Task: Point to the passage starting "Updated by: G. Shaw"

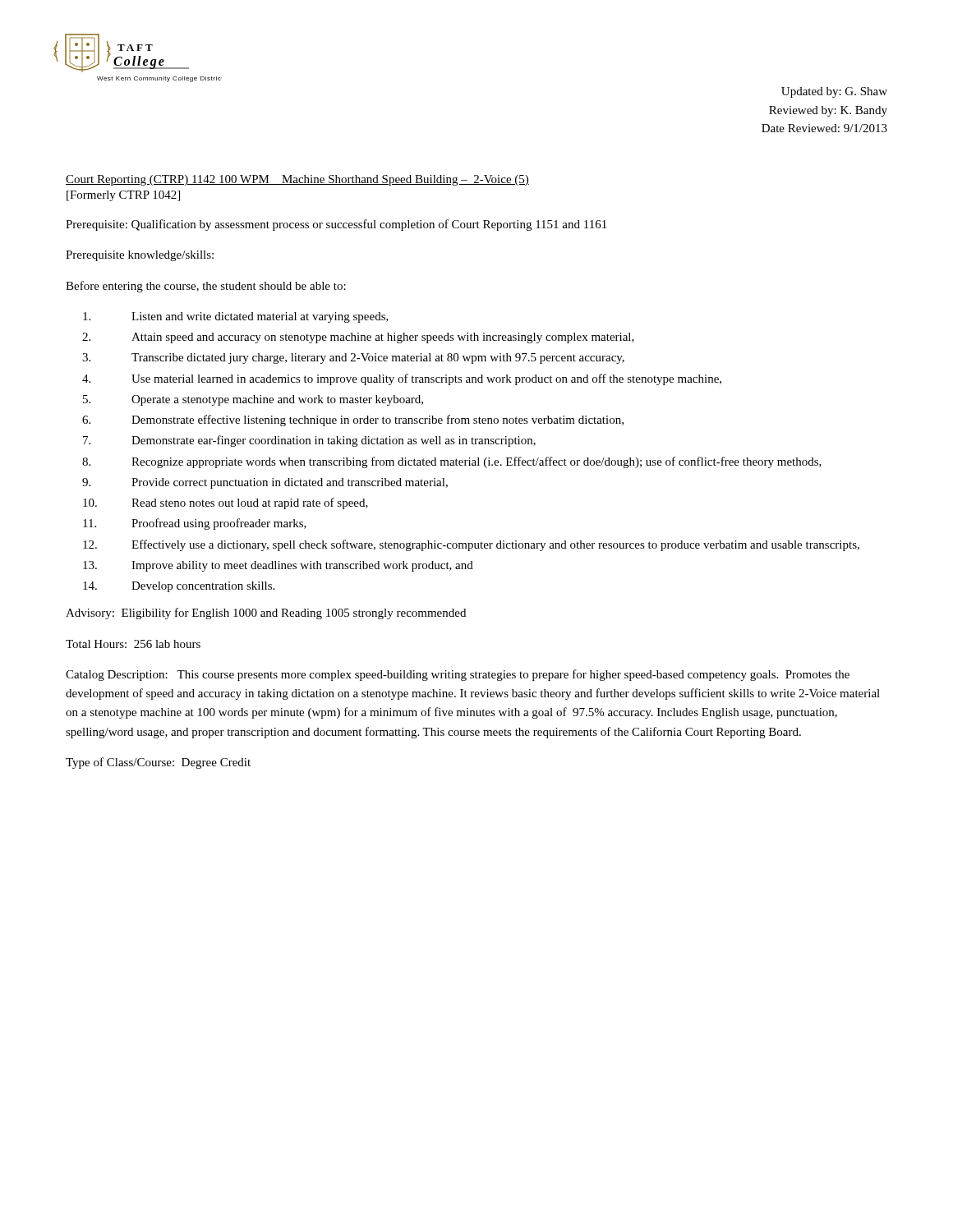Action: [824, 110]
